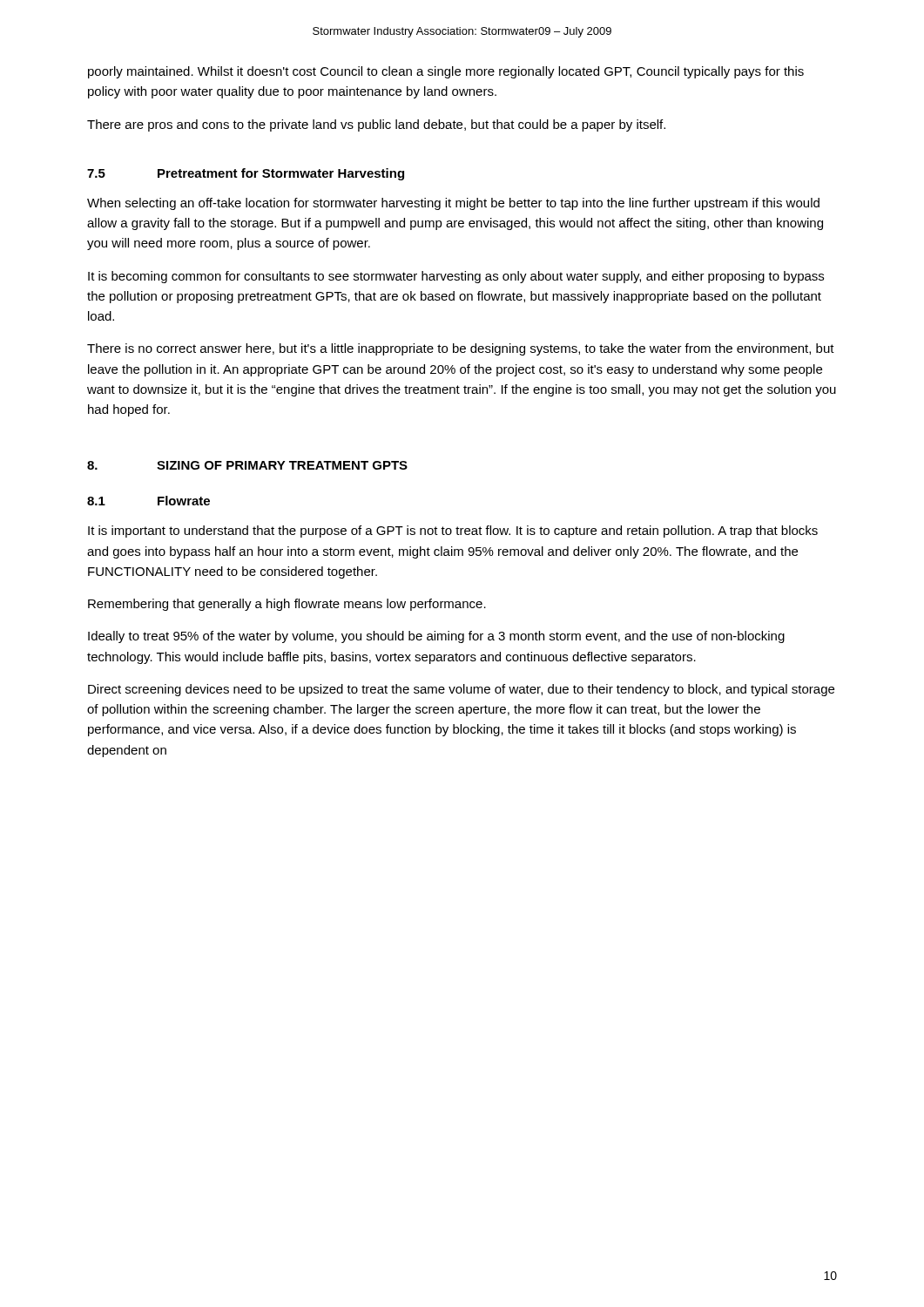Find the text block containing "poorly maintained. Whilst it doesn't"

(x=446, y=81)
